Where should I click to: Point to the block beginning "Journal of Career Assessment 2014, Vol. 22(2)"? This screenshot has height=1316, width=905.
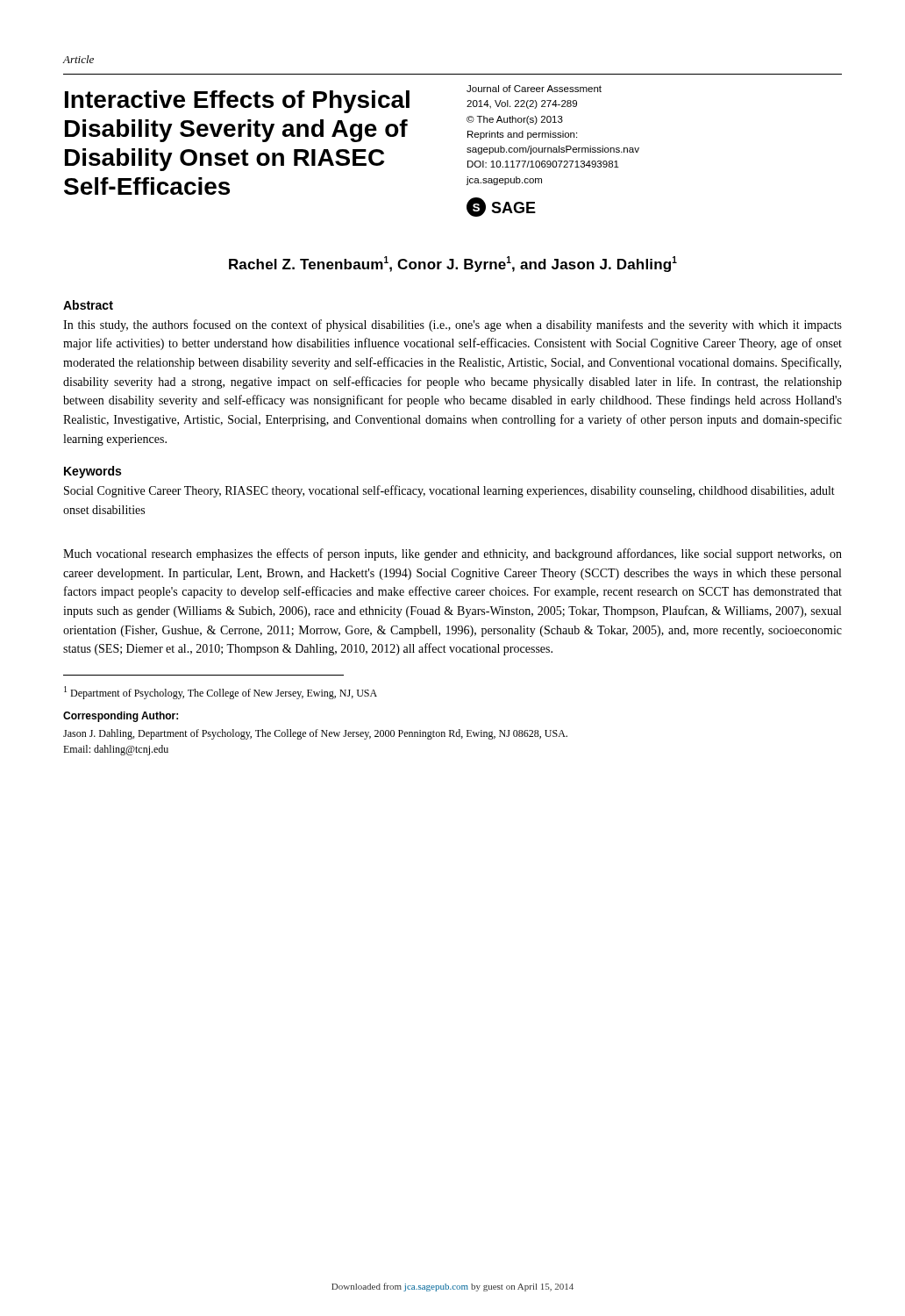point(553,134)
